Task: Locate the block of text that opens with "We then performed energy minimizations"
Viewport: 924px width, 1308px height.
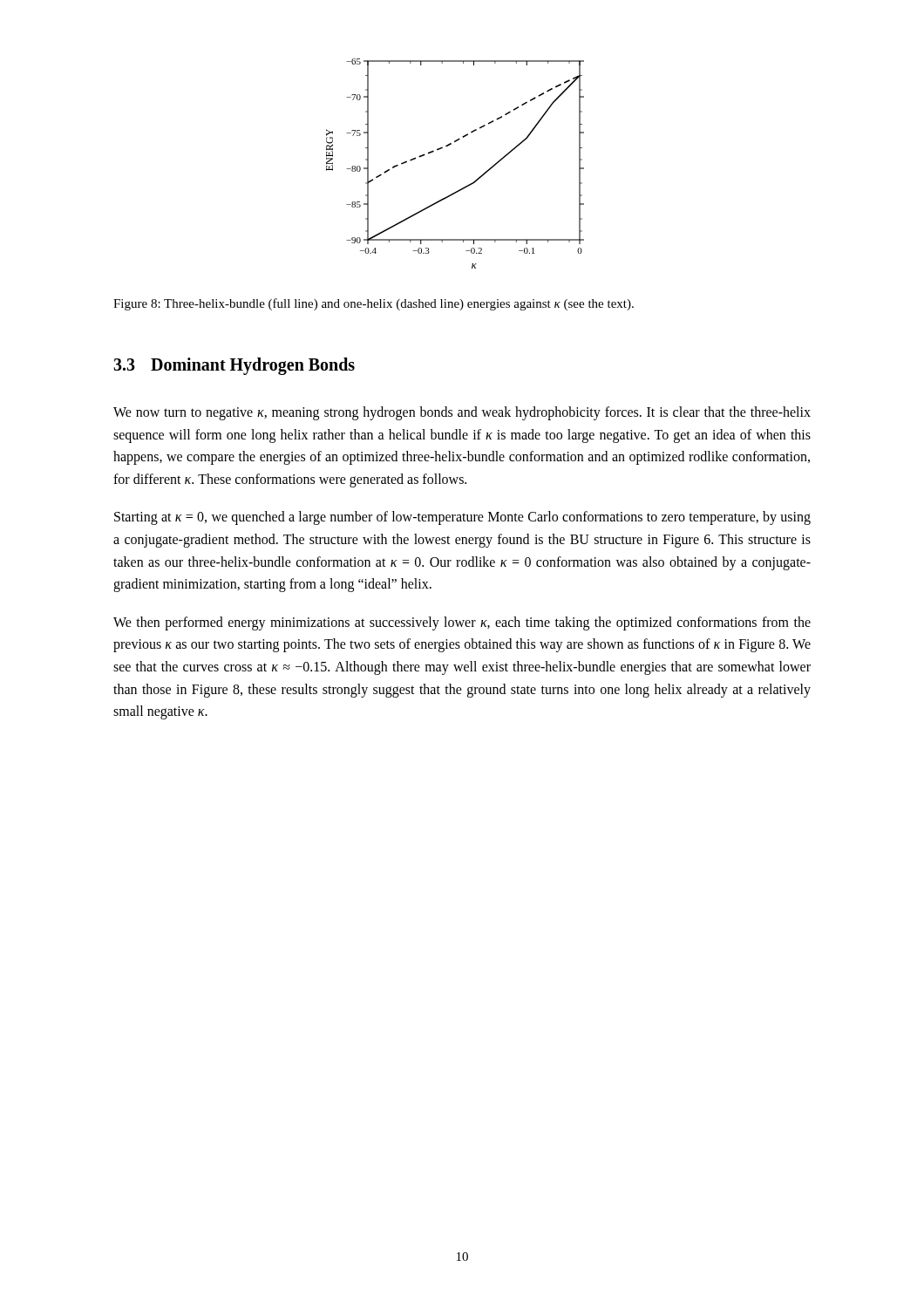Action: (x=462, y=667)
